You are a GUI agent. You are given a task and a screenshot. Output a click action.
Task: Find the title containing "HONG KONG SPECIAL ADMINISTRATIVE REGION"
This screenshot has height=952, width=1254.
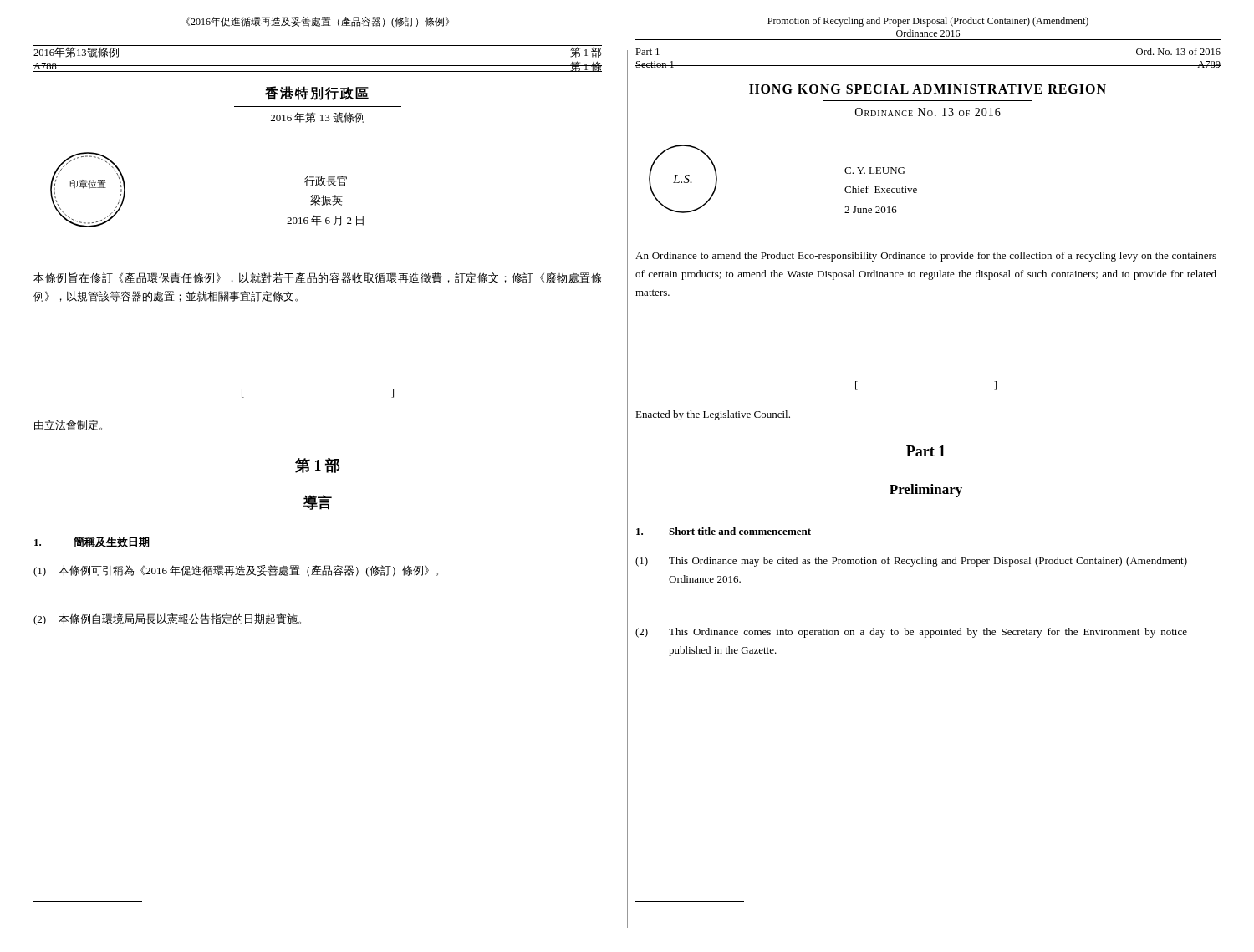[x=928, y=101]
